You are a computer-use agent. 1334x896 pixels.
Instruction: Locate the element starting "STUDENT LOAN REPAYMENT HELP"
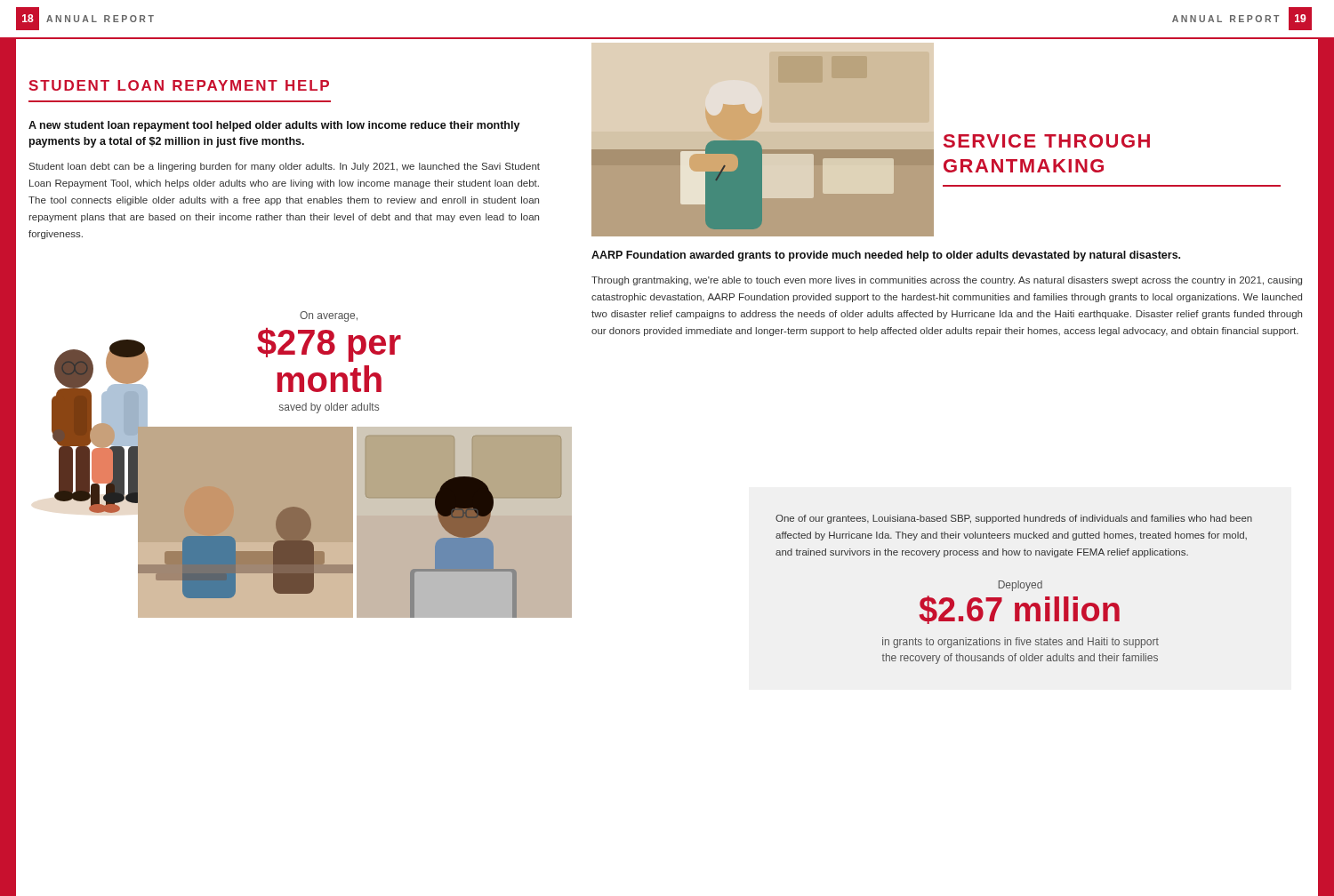[180, 90]
